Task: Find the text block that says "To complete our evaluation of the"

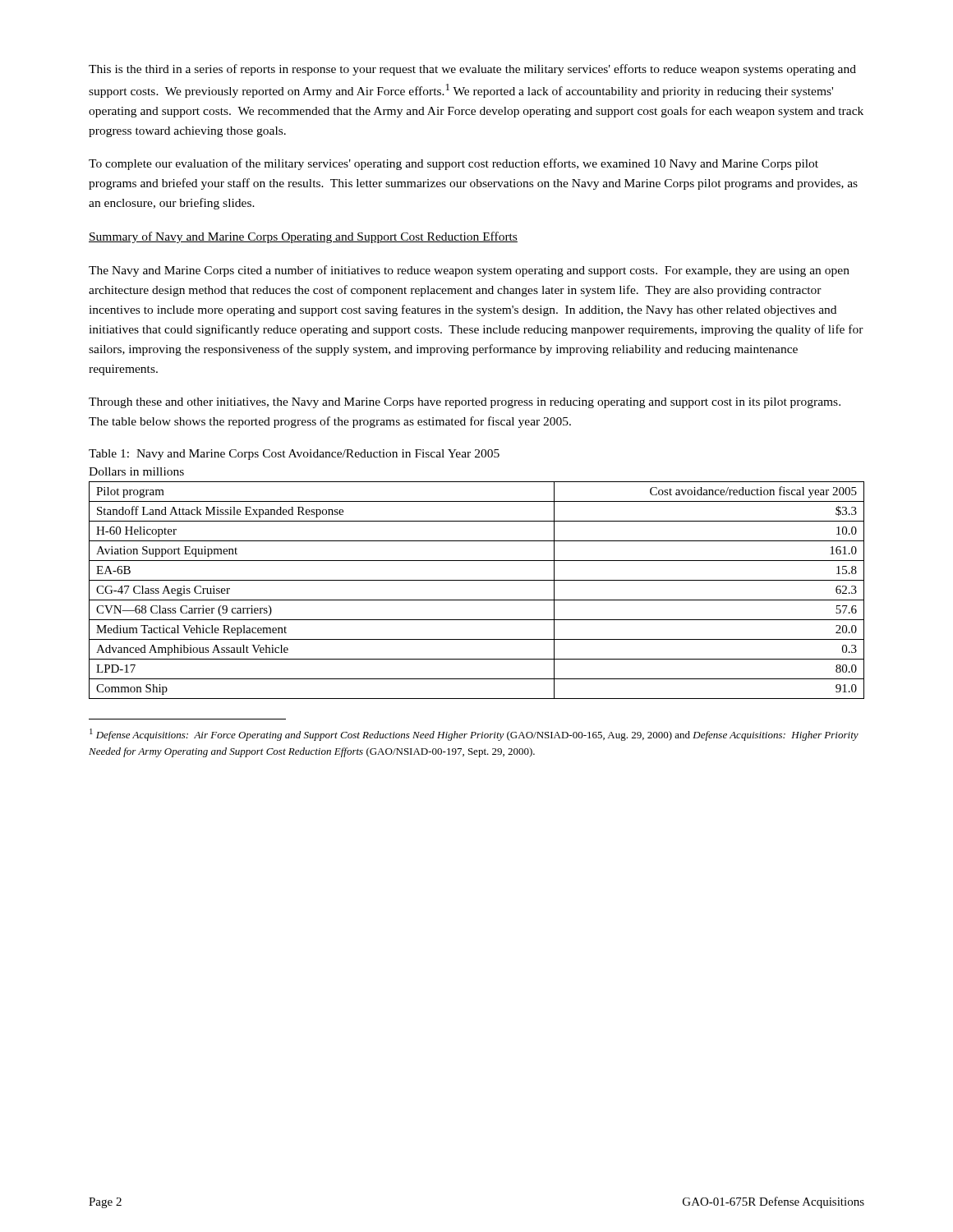Action: point(473,183)
